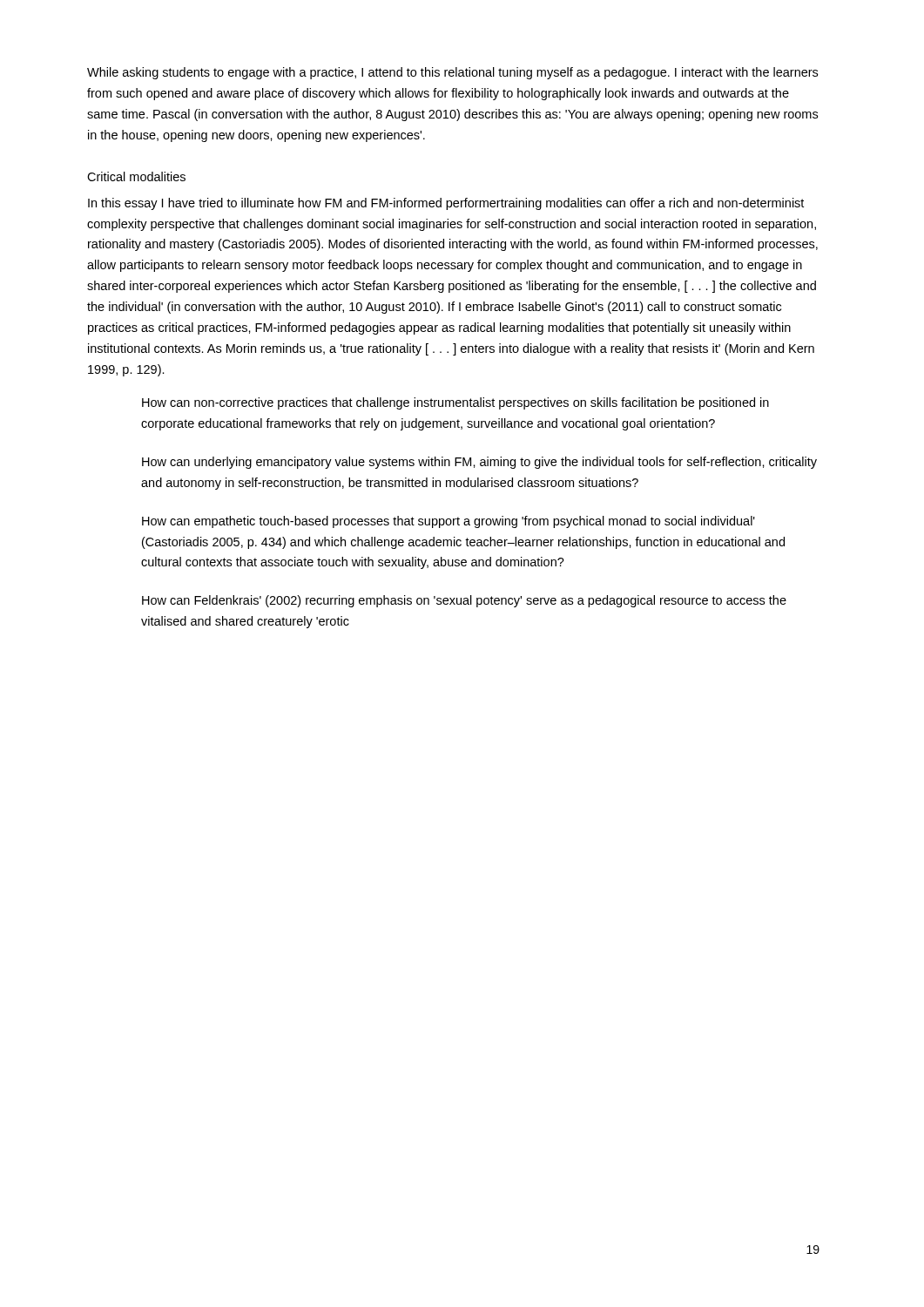Find the region starting "Critical modalities"
Viewport: 924px width, 1307px height.
[x=137, y=177]
